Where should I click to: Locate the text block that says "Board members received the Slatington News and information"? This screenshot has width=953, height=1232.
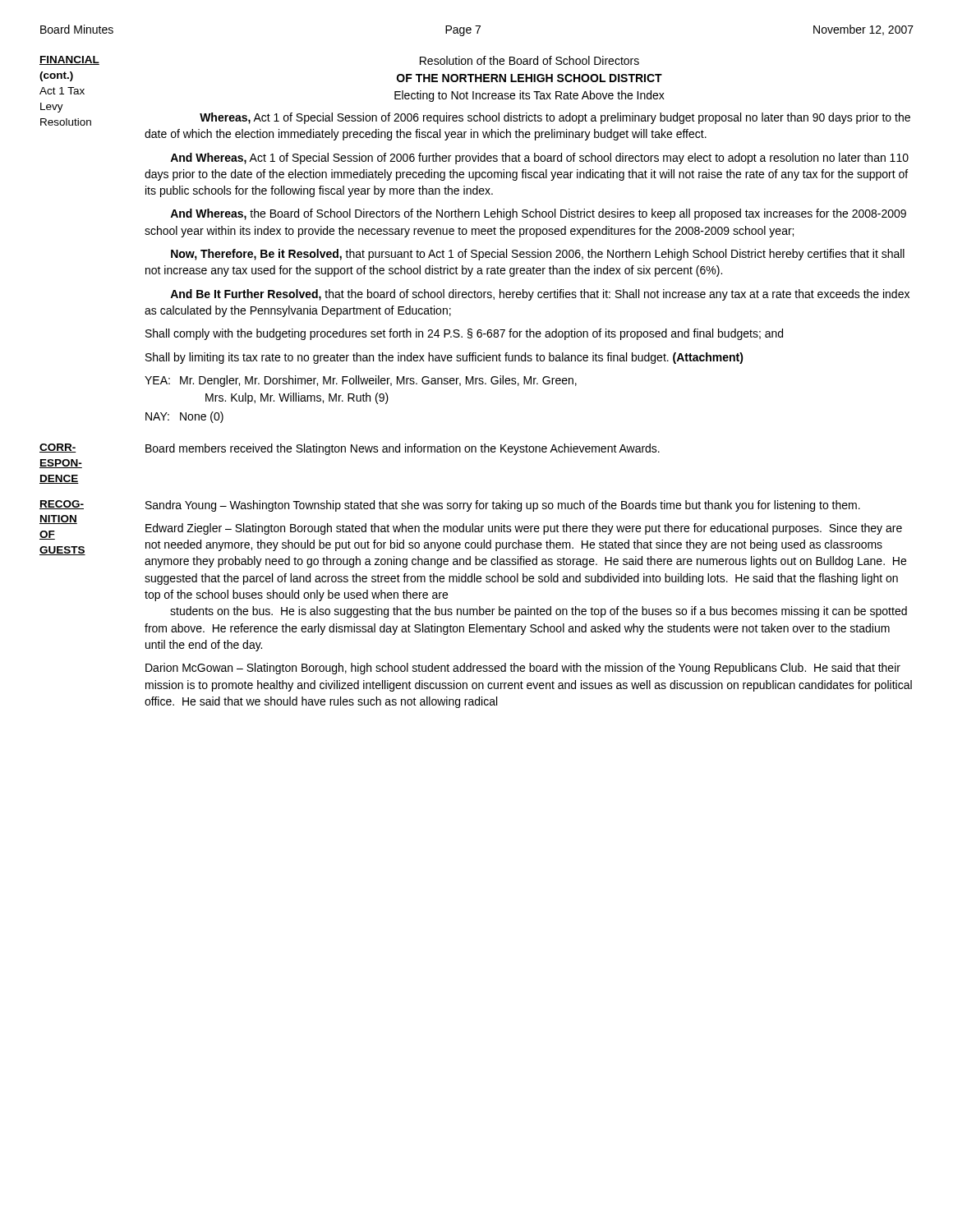click(x=402, y=448)
